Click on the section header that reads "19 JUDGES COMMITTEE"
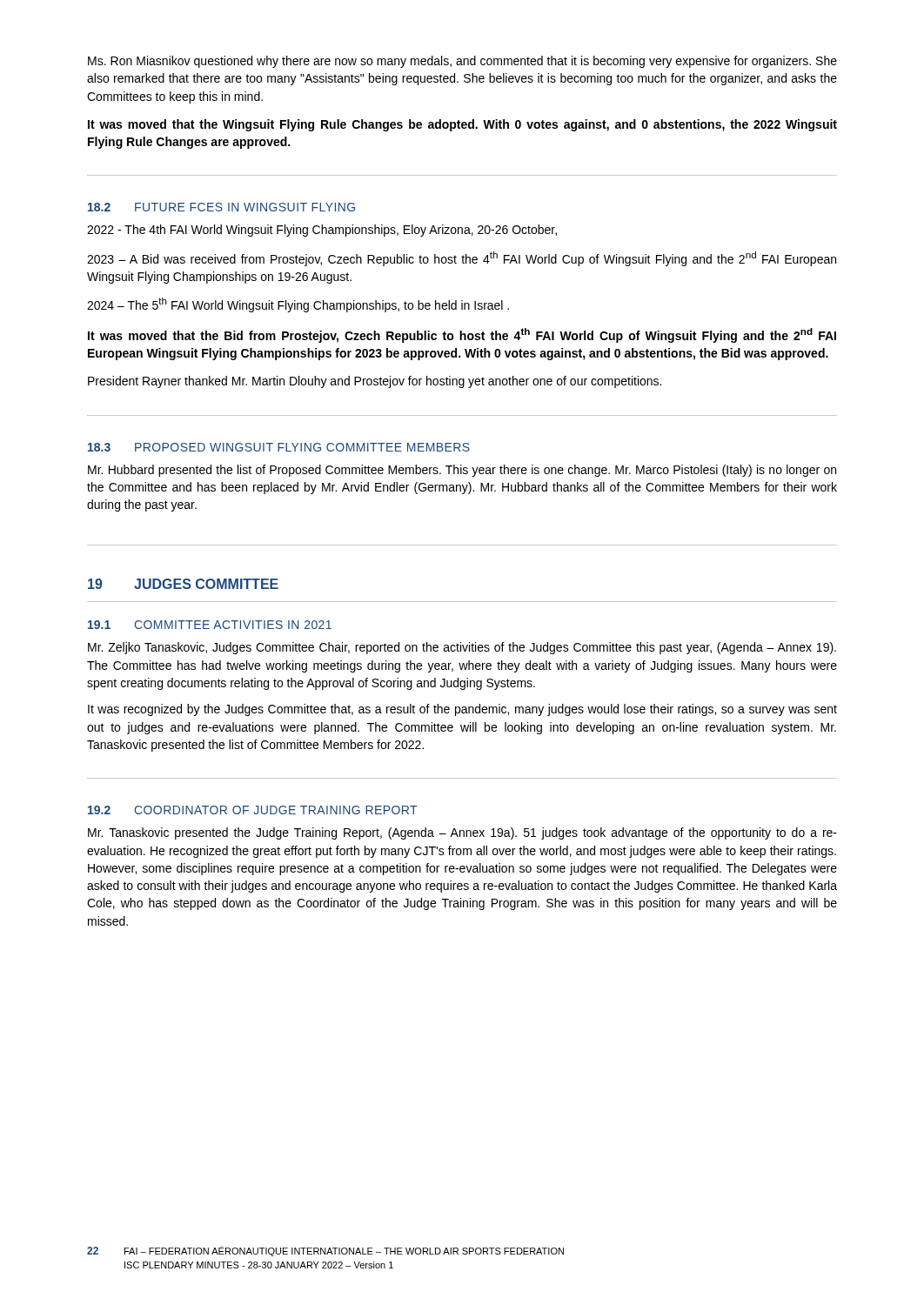This screenshot has width=924, height=1305. tap(183, 584)
